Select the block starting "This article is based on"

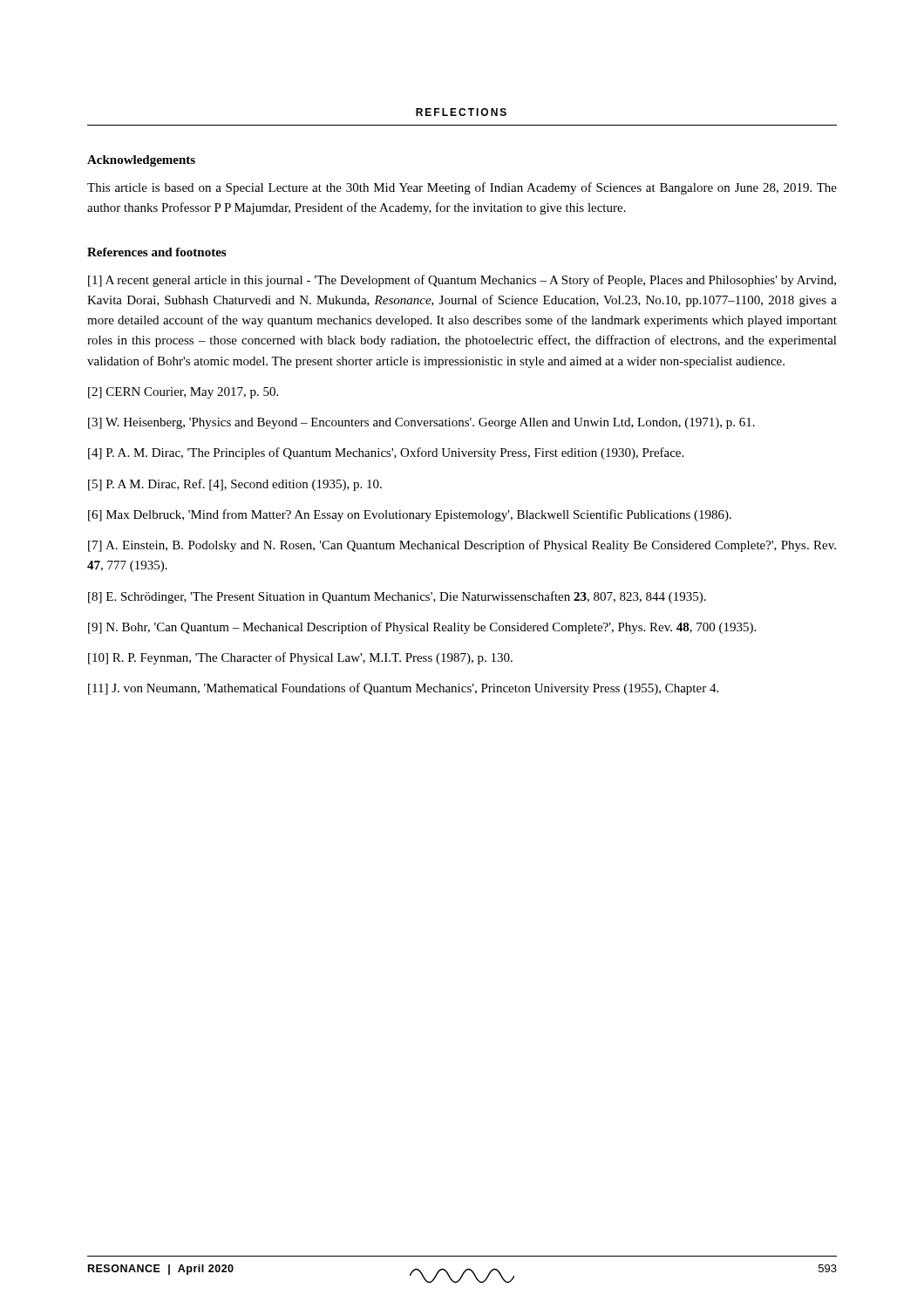462,198
